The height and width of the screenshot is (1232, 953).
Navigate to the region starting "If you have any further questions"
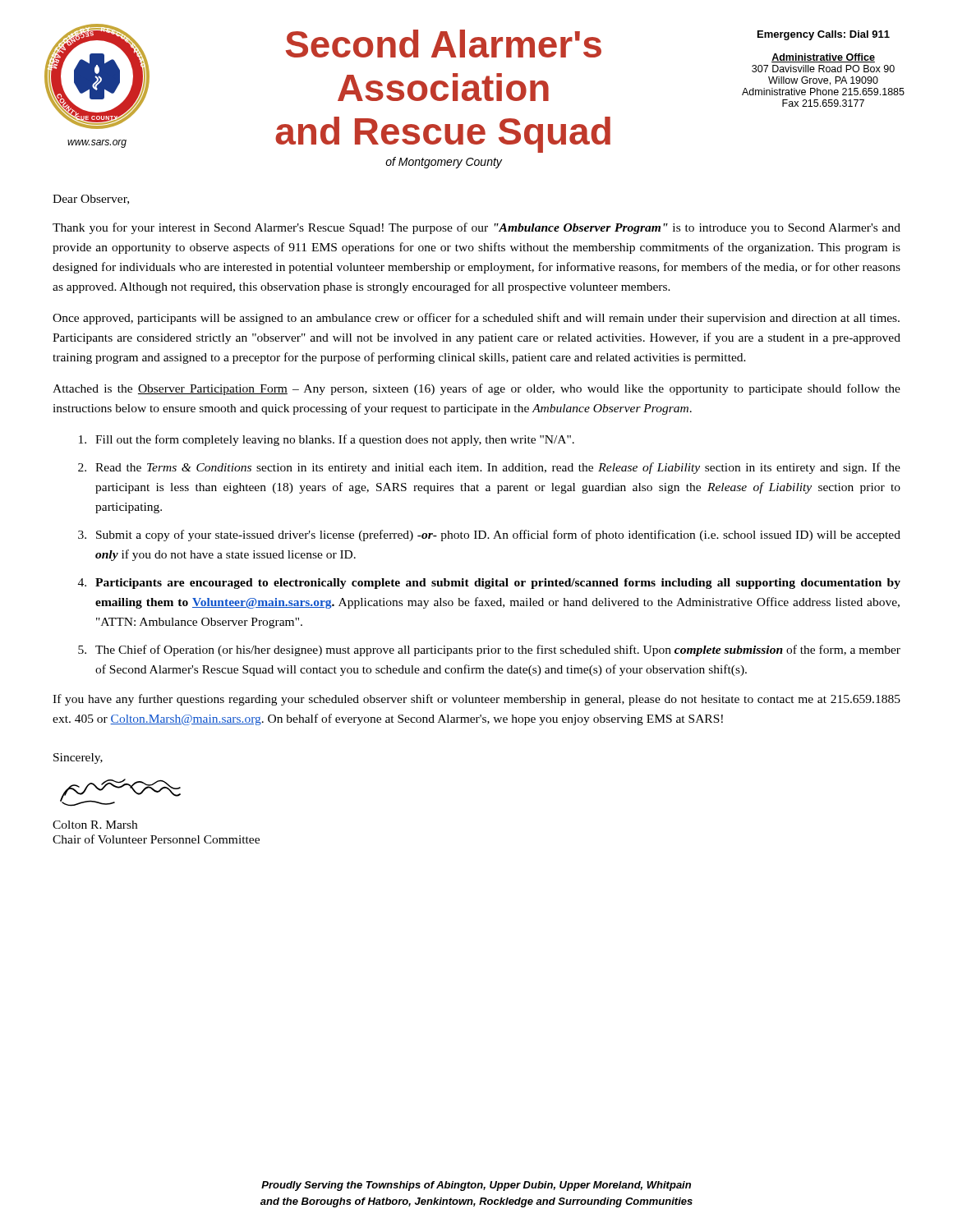476,708
